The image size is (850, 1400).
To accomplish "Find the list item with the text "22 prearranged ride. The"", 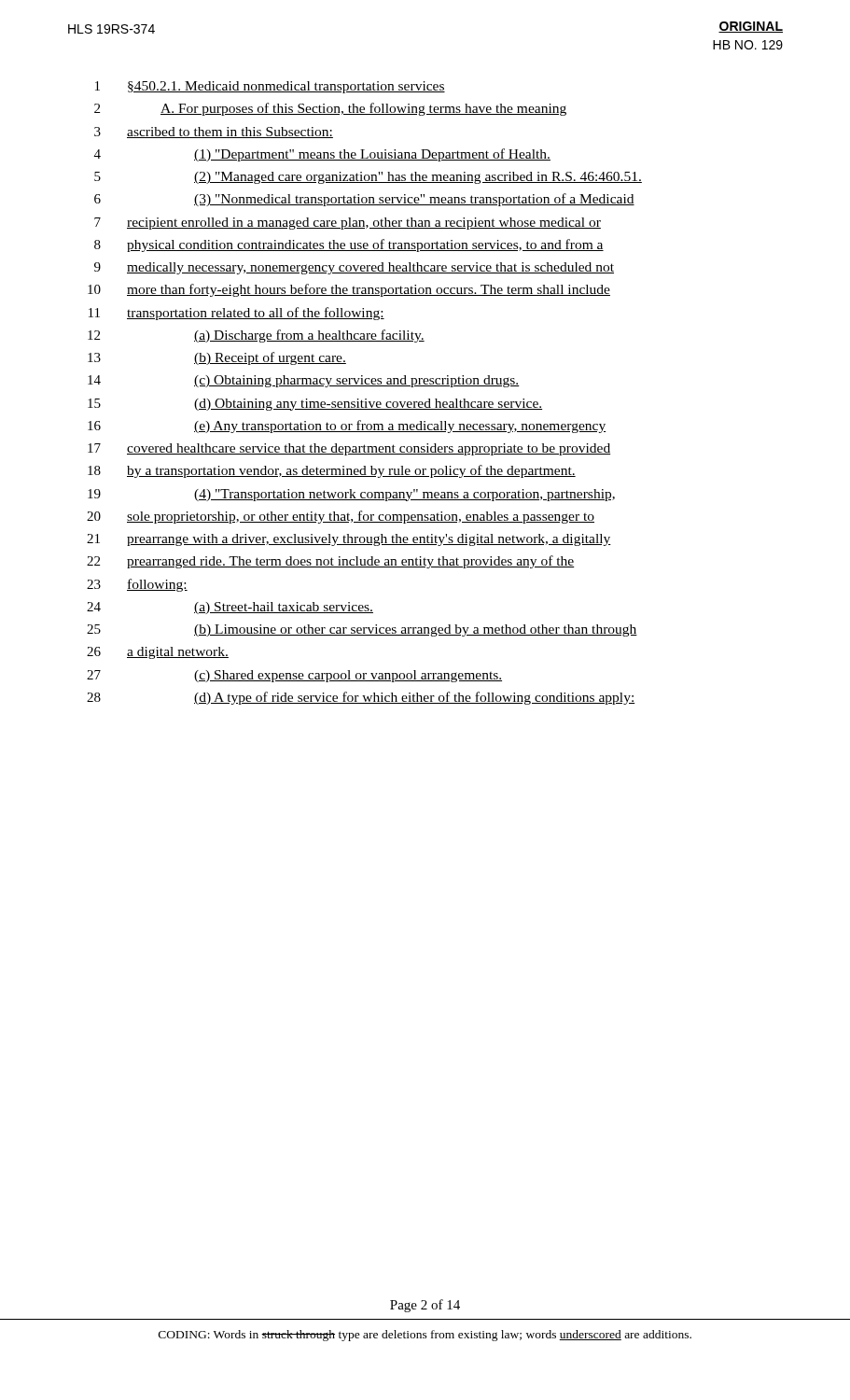I will pos(425,561).
